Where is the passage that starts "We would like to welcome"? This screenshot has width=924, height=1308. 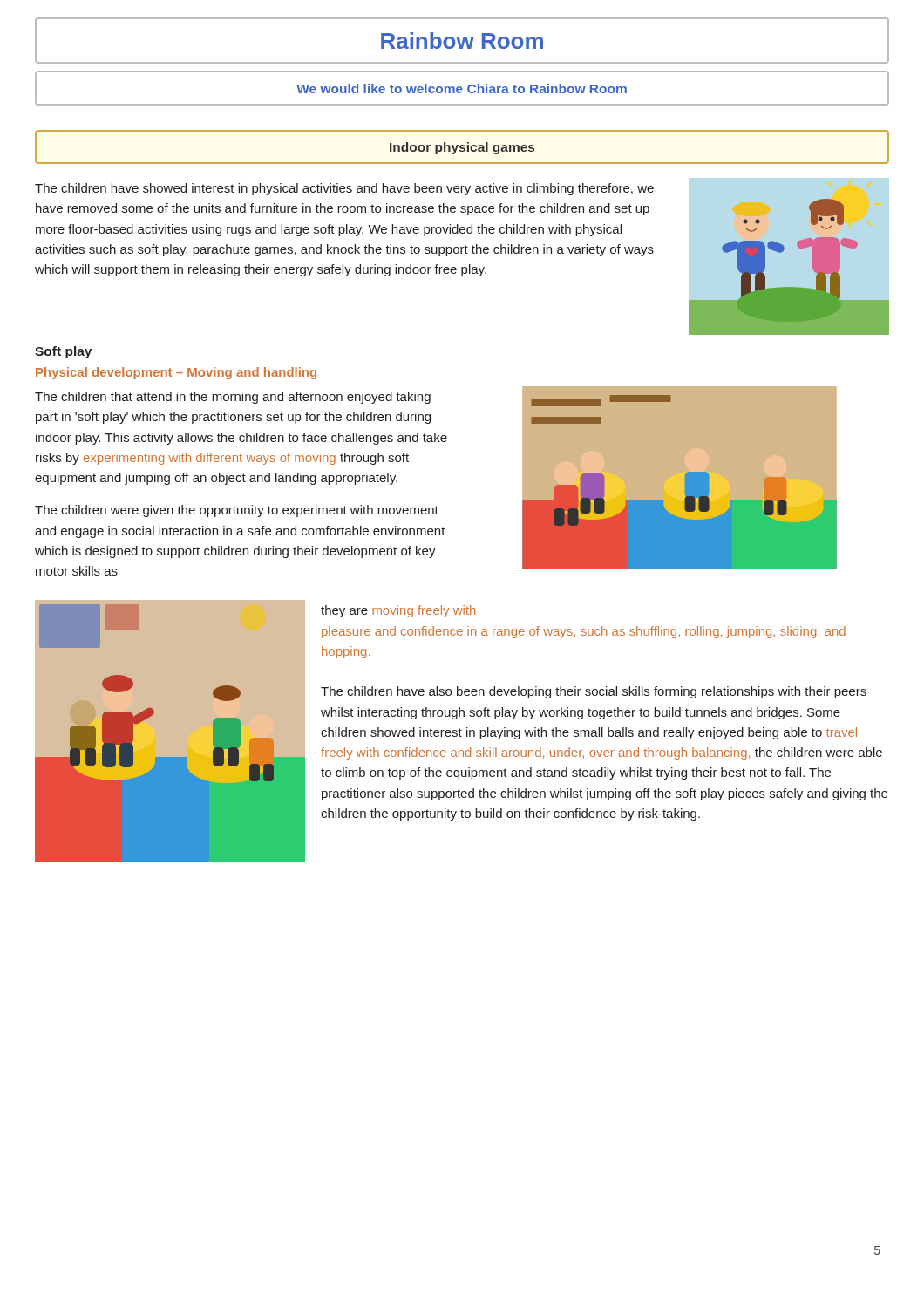(462, 89)
